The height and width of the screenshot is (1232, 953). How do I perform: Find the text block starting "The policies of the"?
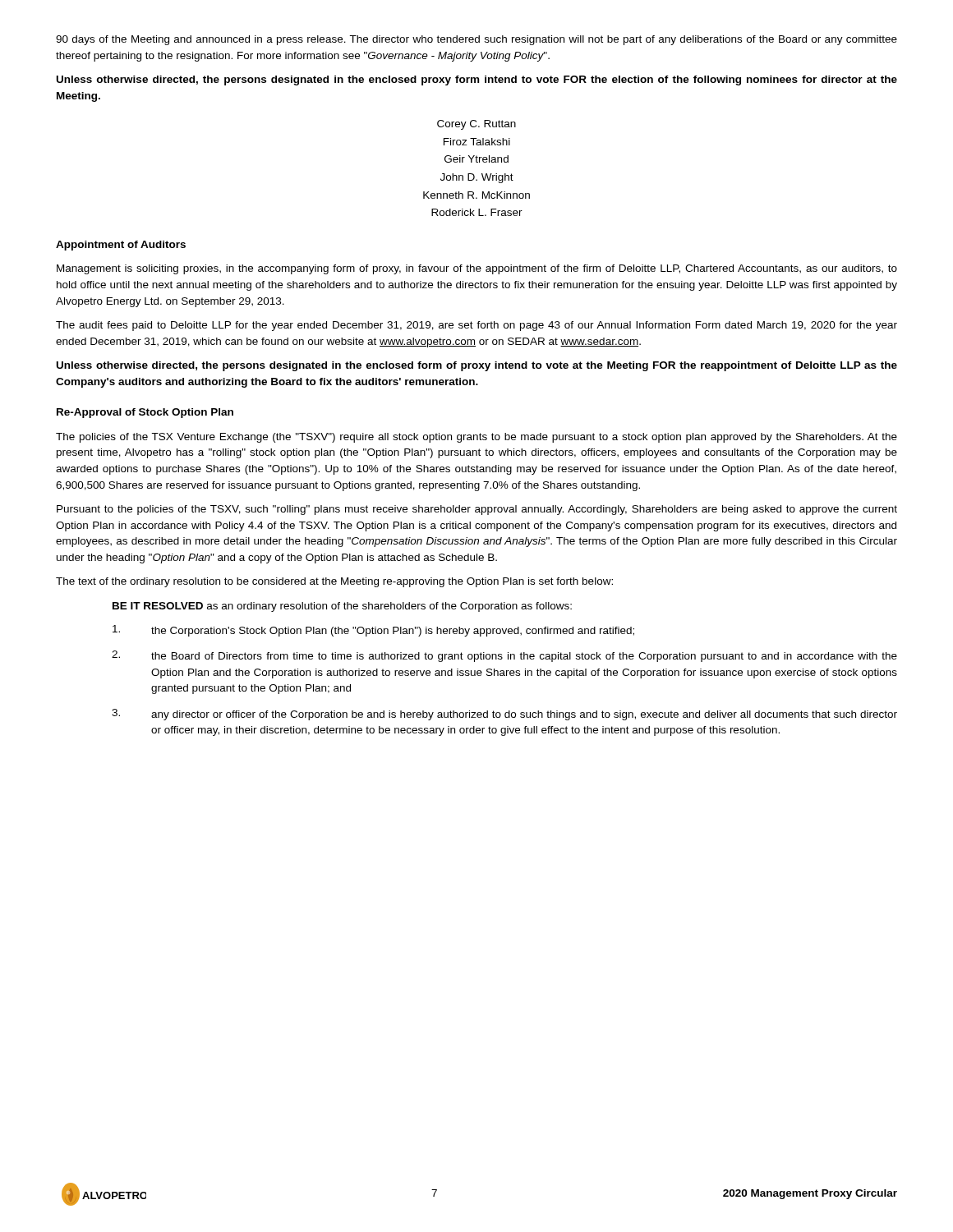(476, 461)
